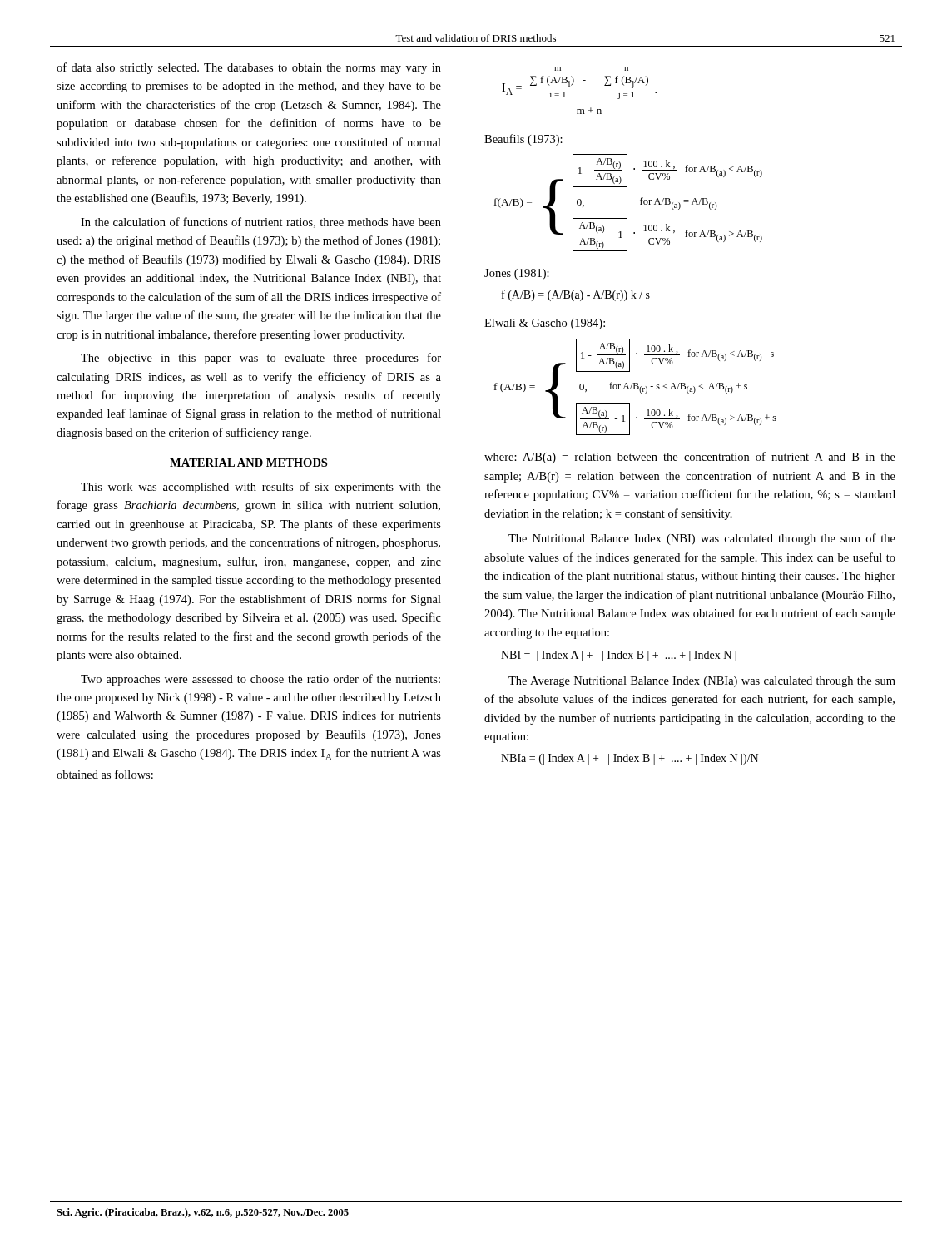This screenshot has height=1248, width=952.
Task: Find the formula on this page that starts "NBI = | Index A"
Action: (619, 655)
